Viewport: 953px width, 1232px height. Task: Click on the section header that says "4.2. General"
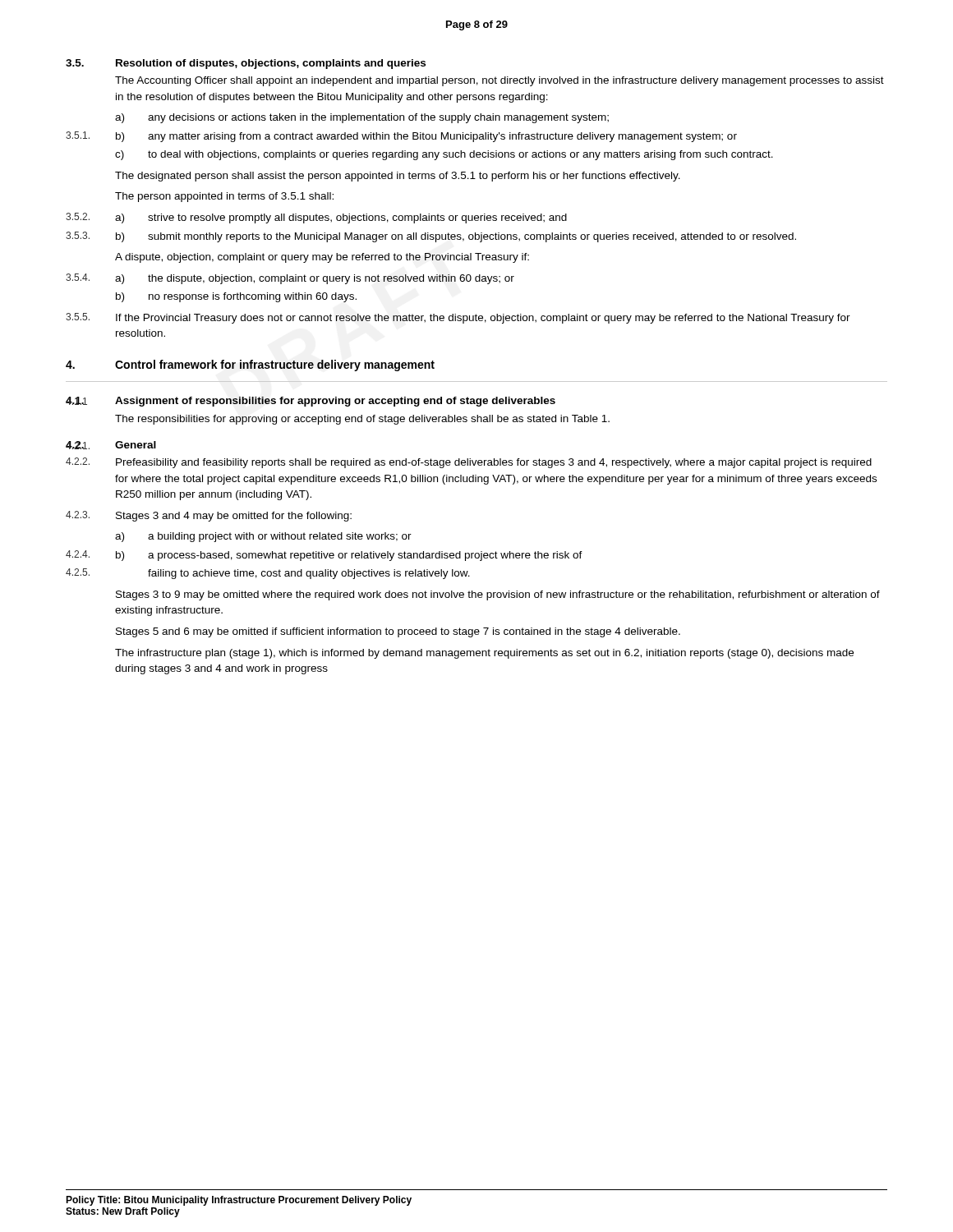pyautogui.click(x=111, y=445)
